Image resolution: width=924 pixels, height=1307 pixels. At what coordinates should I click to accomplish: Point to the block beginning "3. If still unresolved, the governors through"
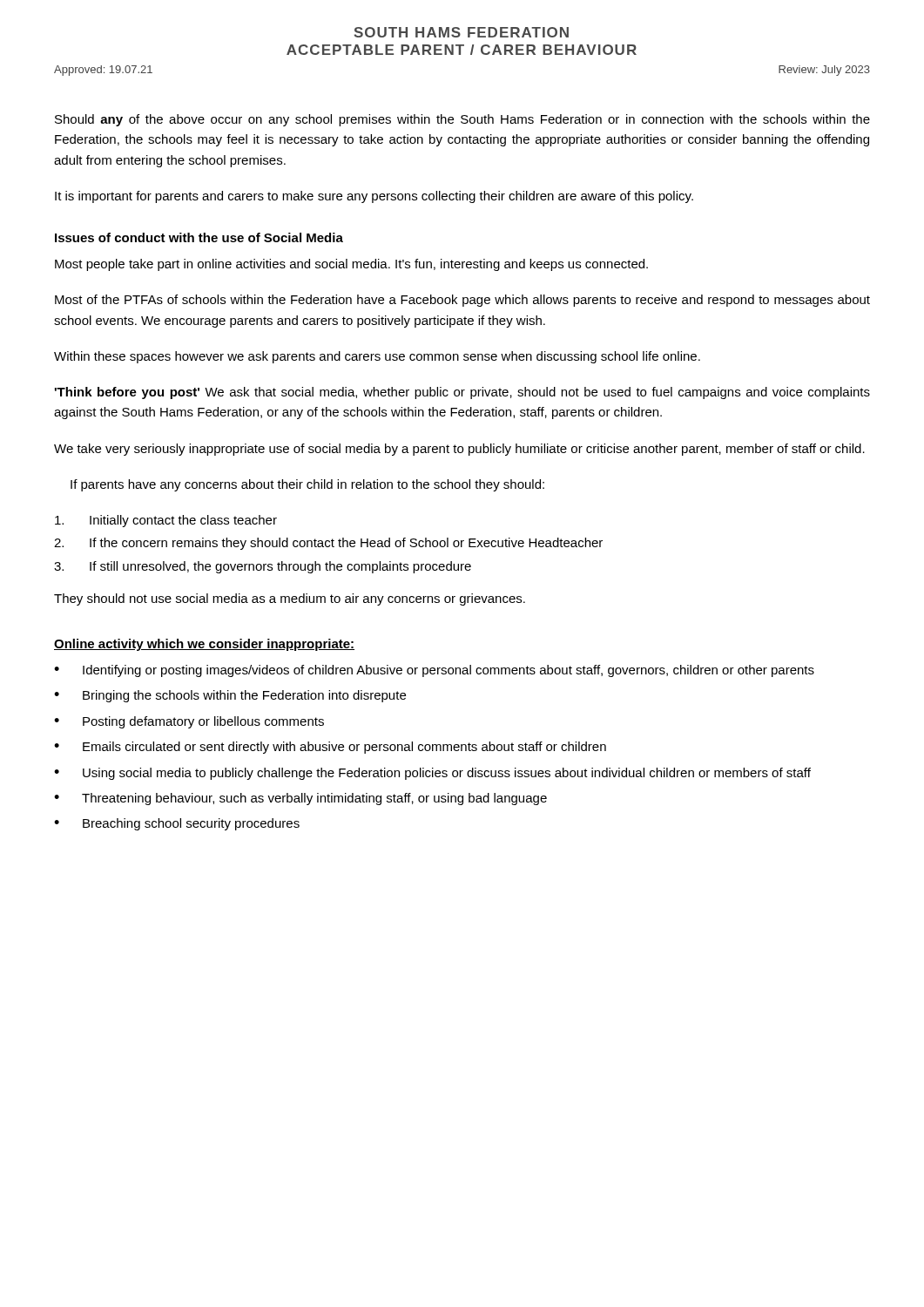click(462, 566)
